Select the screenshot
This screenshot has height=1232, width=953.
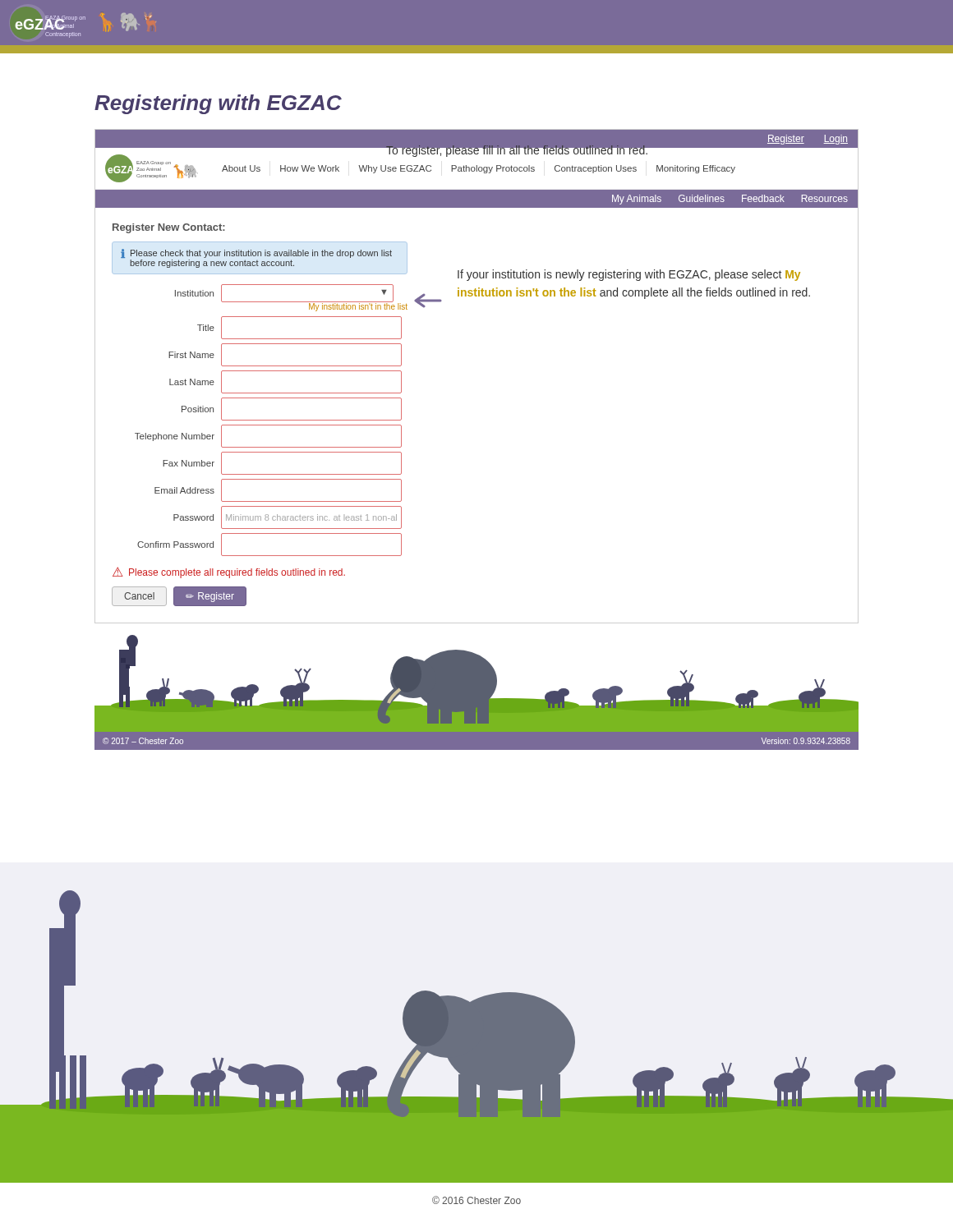(476, 376)
